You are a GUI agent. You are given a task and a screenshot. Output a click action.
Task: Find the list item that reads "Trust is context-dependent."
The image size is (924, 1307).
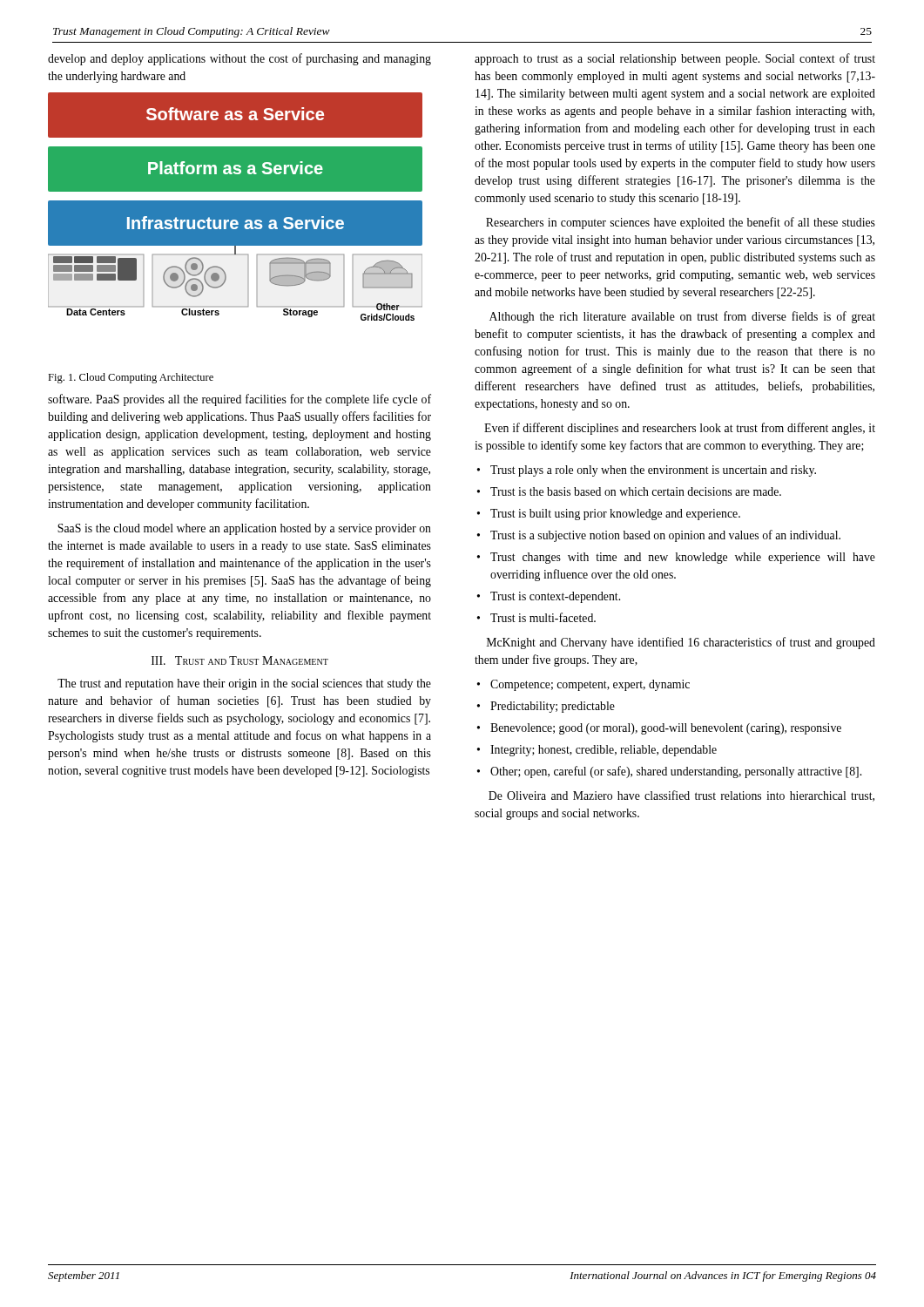[556, 596]
